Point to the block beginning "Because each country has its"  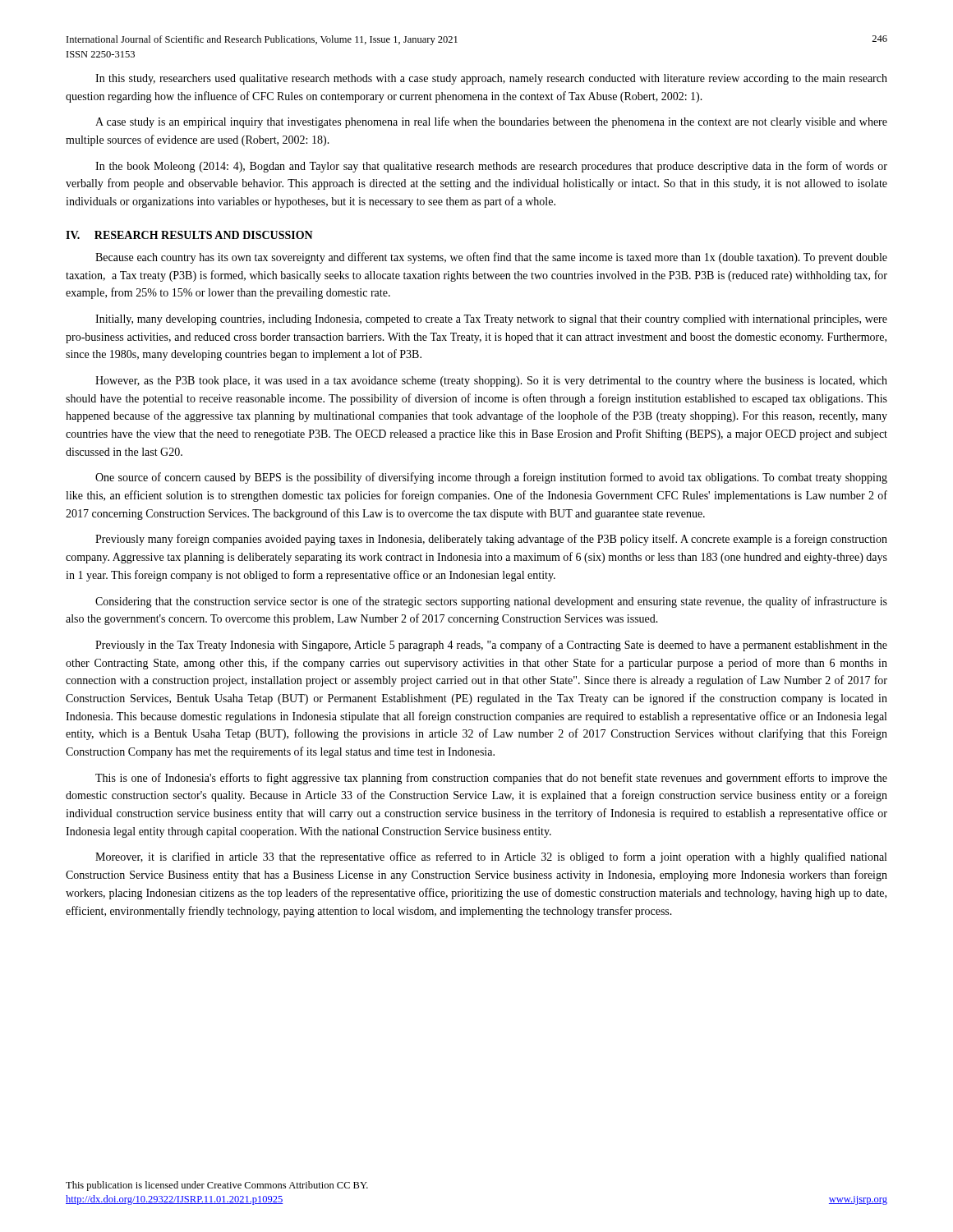pos(476,275)
